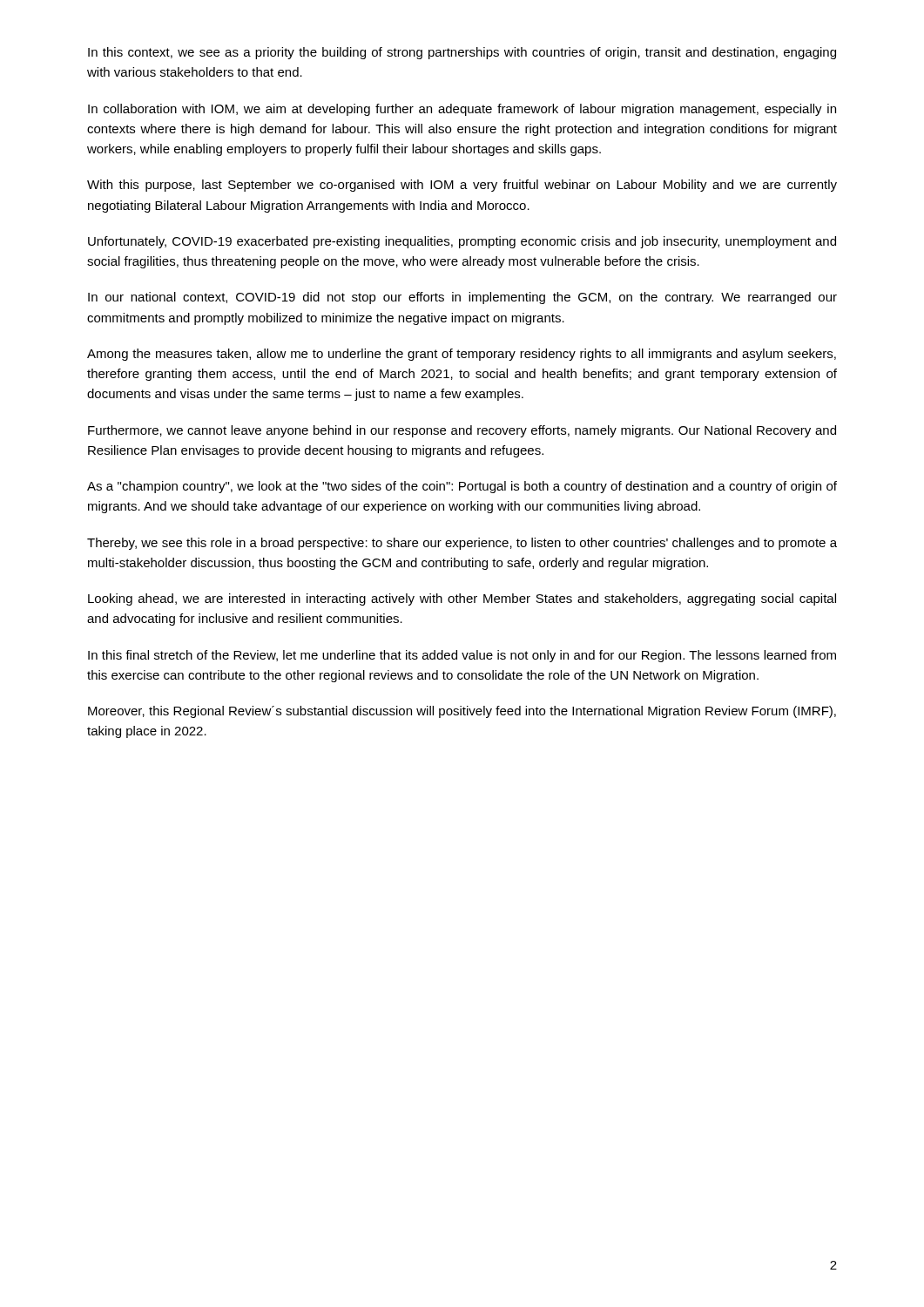Find the passage starting "In this final stretch of"
The height and width of the screenshot is (1307, 924).
coord(462,664)
